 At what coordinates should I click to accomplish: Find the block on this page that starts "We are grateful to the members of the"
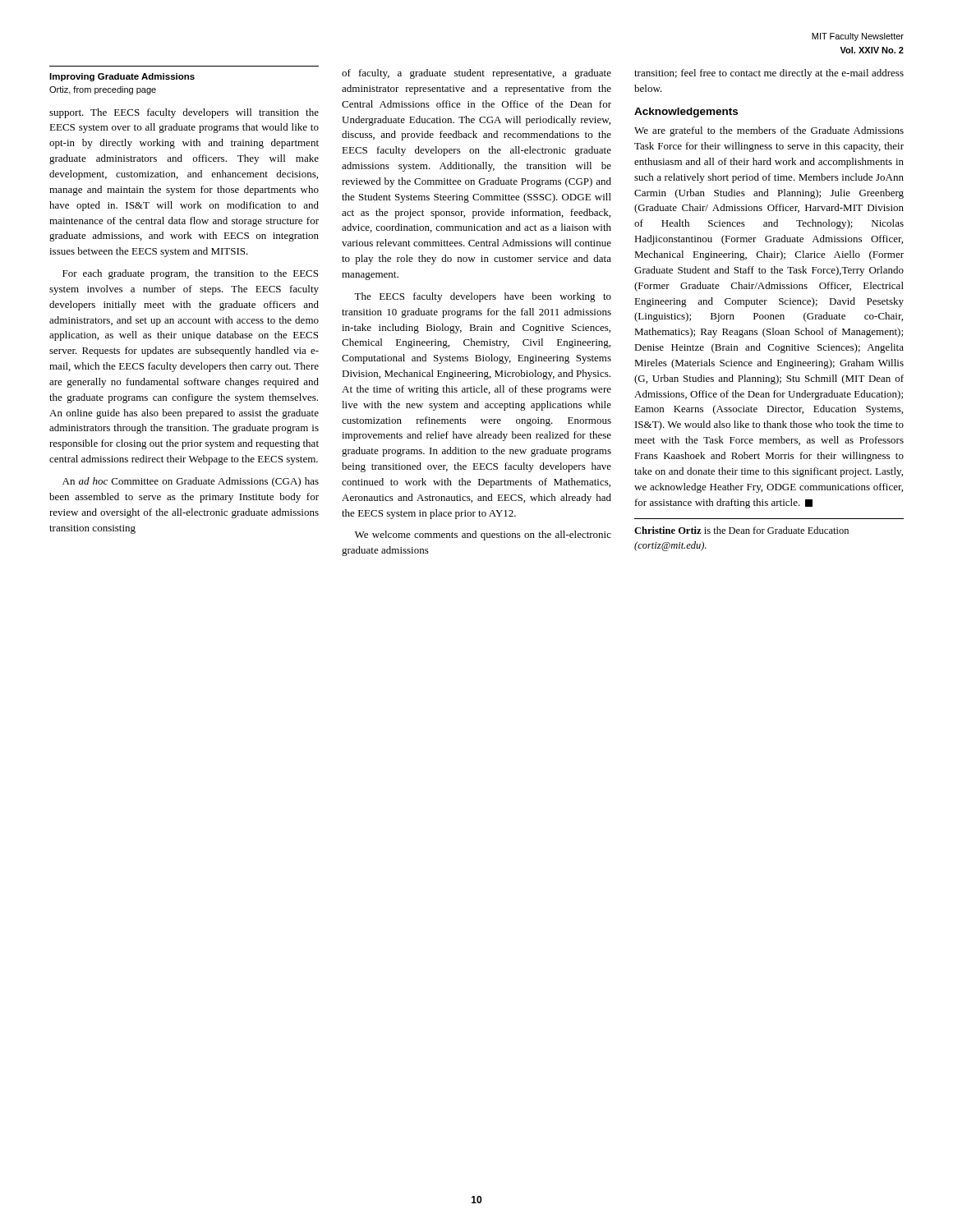(x=769, y=317)
